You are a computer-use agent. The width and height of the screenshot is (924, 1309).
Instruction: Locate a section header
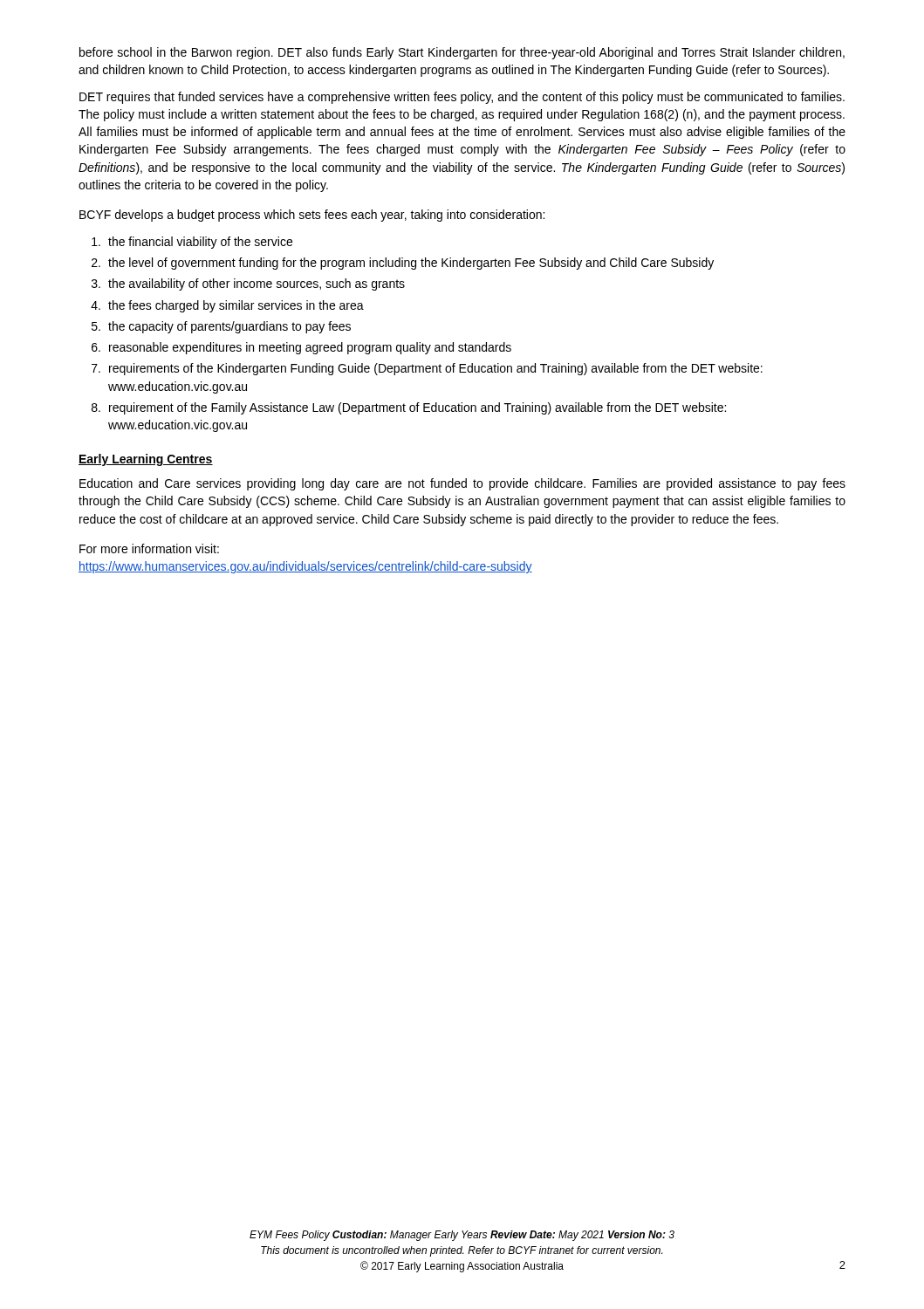145,459
